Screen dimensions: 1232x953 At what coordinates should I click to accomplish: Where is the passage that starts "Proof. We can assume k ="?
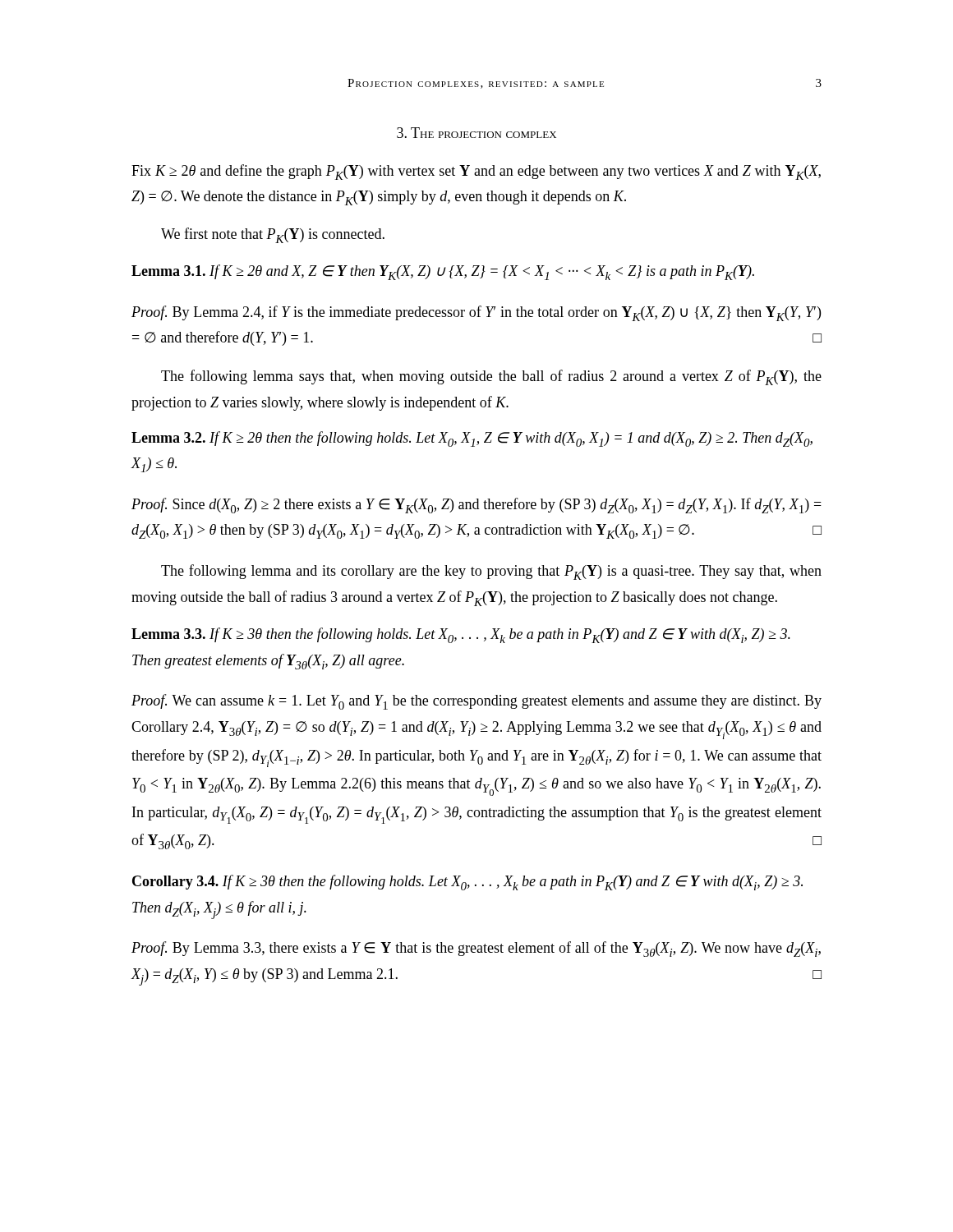pos(476,772)
